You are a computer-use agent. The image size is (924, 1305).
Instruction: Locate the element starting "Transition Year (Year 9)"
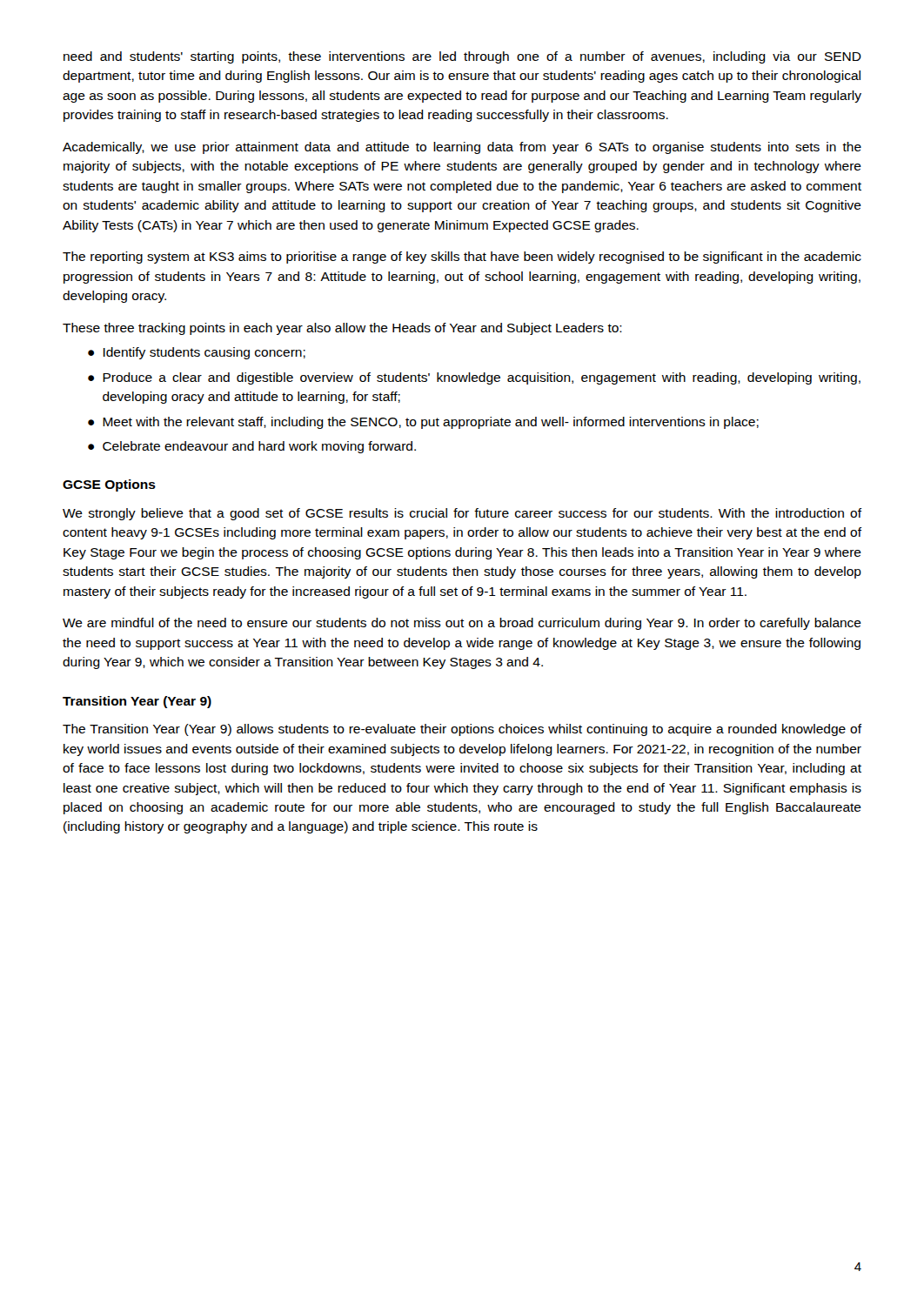point(137,702)
